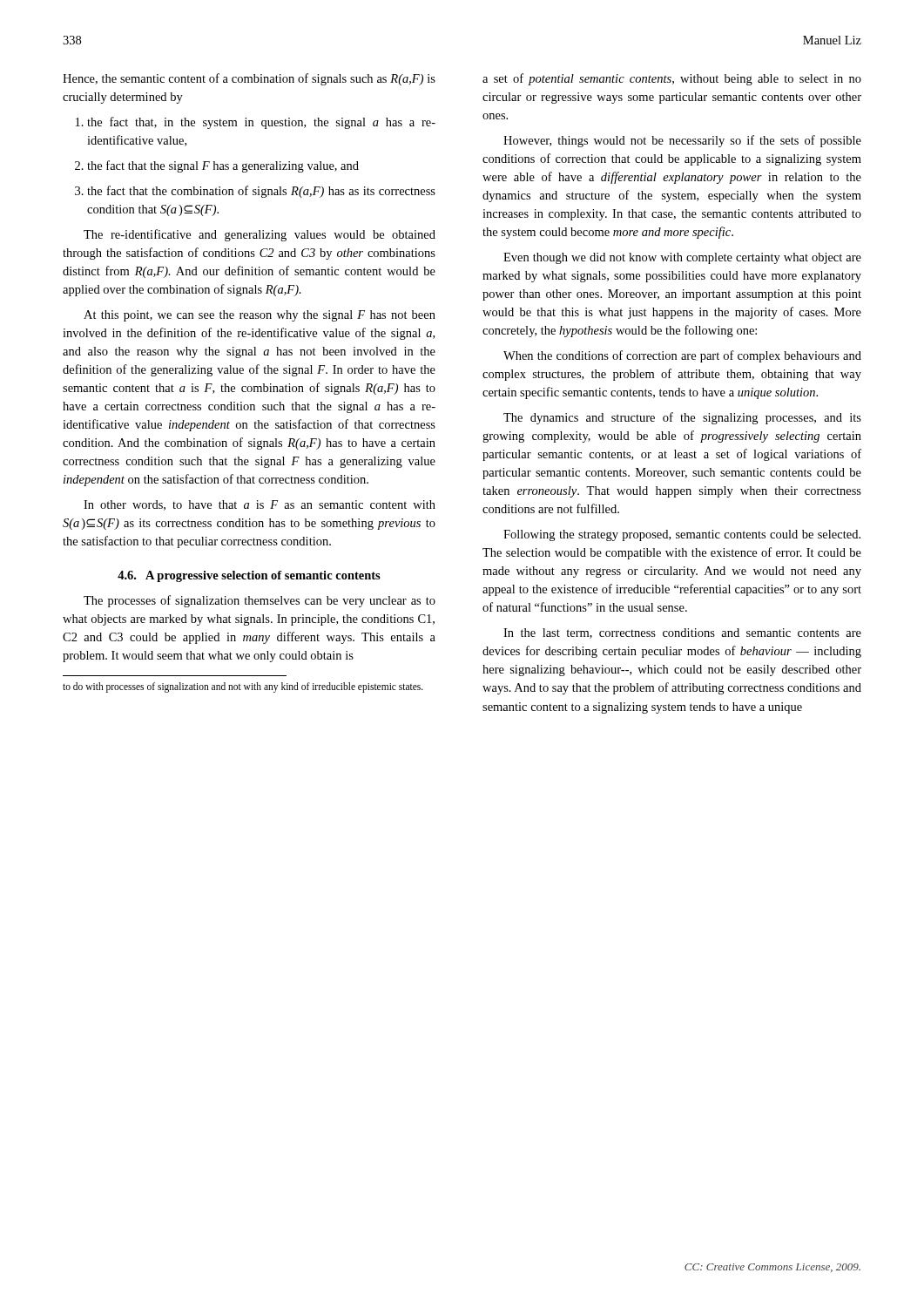Where is the passage that starts "Hence, the semantic content of a"?
The width and height of the screenshot is (924, 1307).
(249, 88)
